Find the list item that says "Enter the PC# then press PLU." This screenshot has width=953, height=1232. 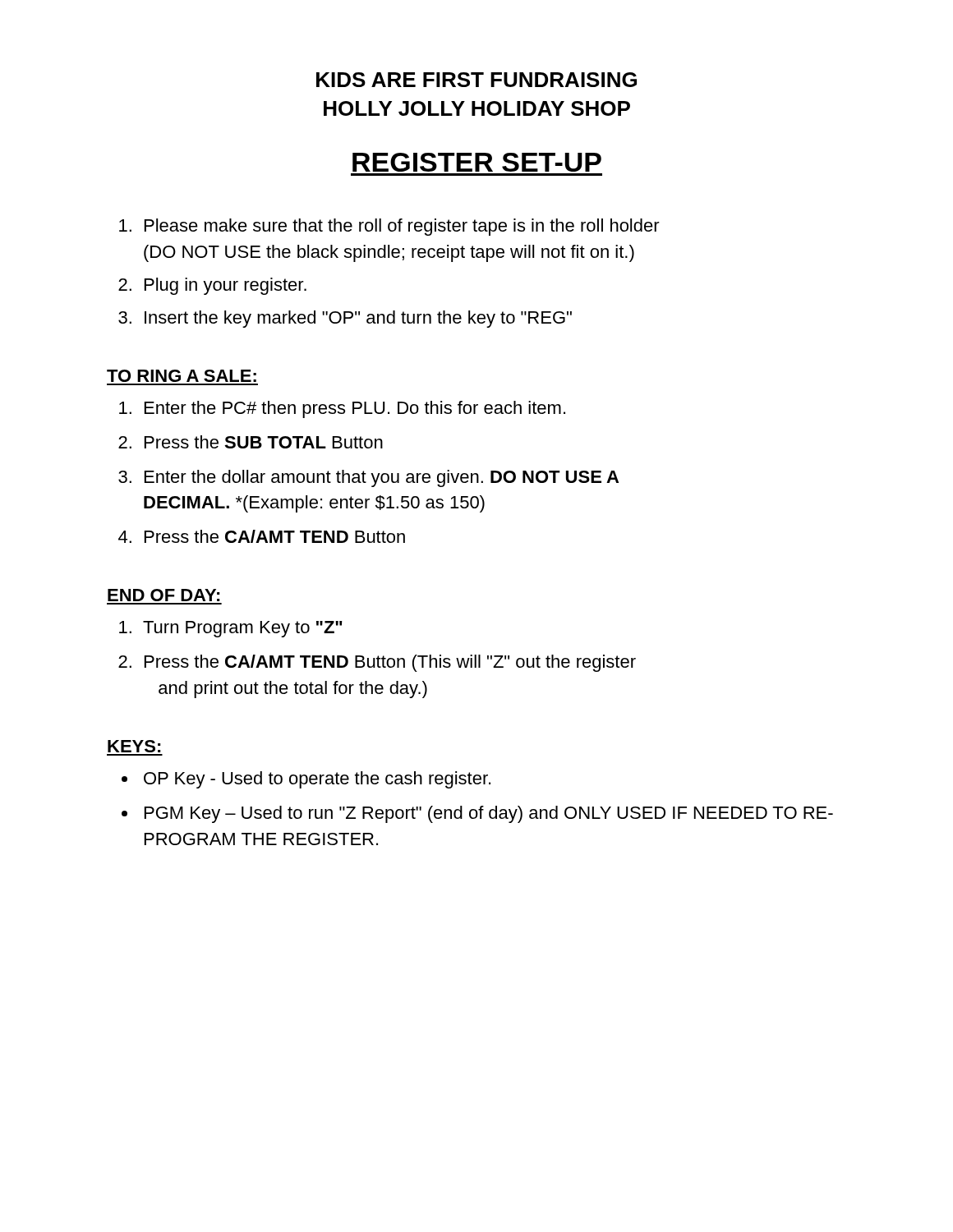[x=355, y=408]
